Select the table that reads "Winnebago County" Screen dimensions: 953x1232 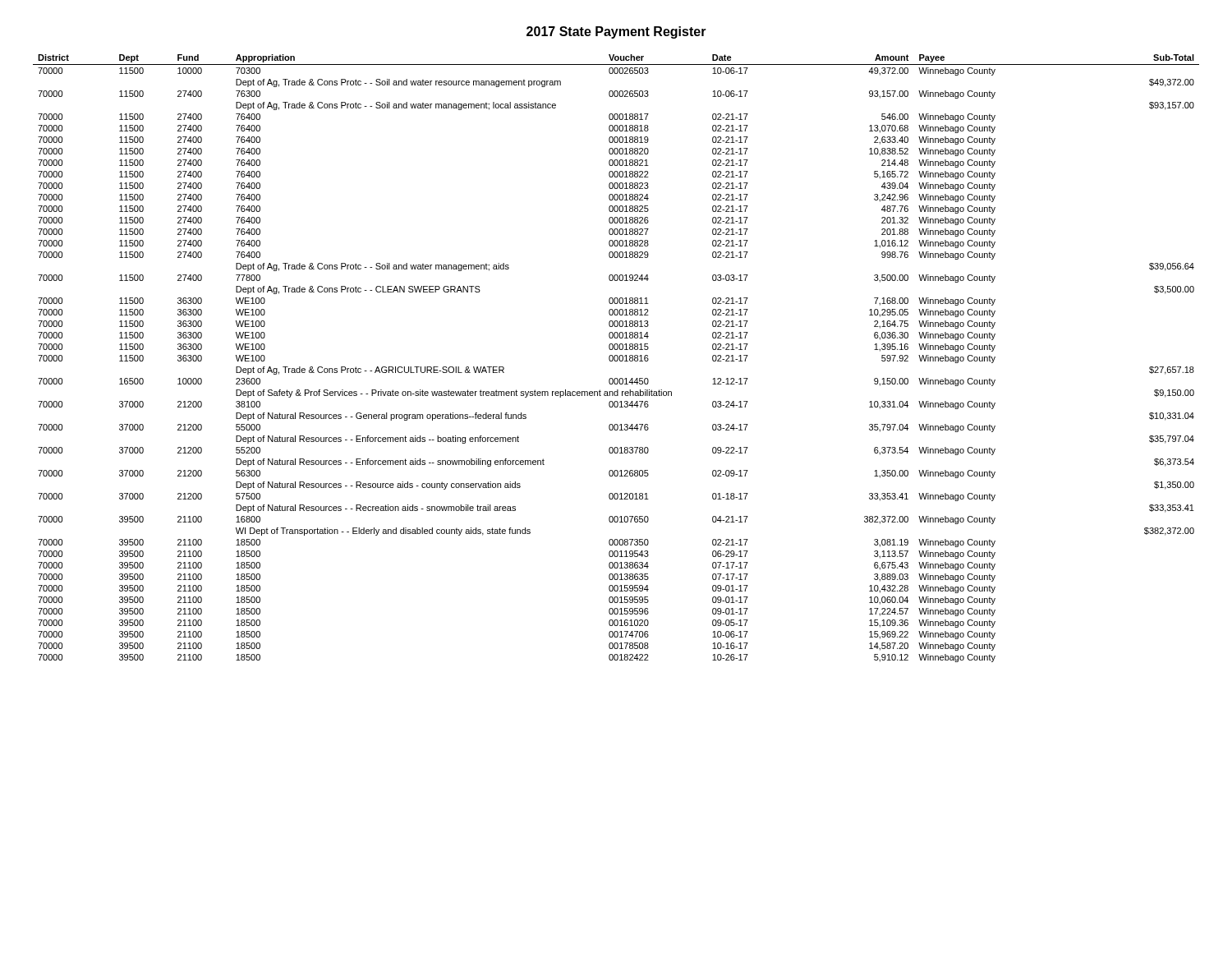(x=616, y=357)
